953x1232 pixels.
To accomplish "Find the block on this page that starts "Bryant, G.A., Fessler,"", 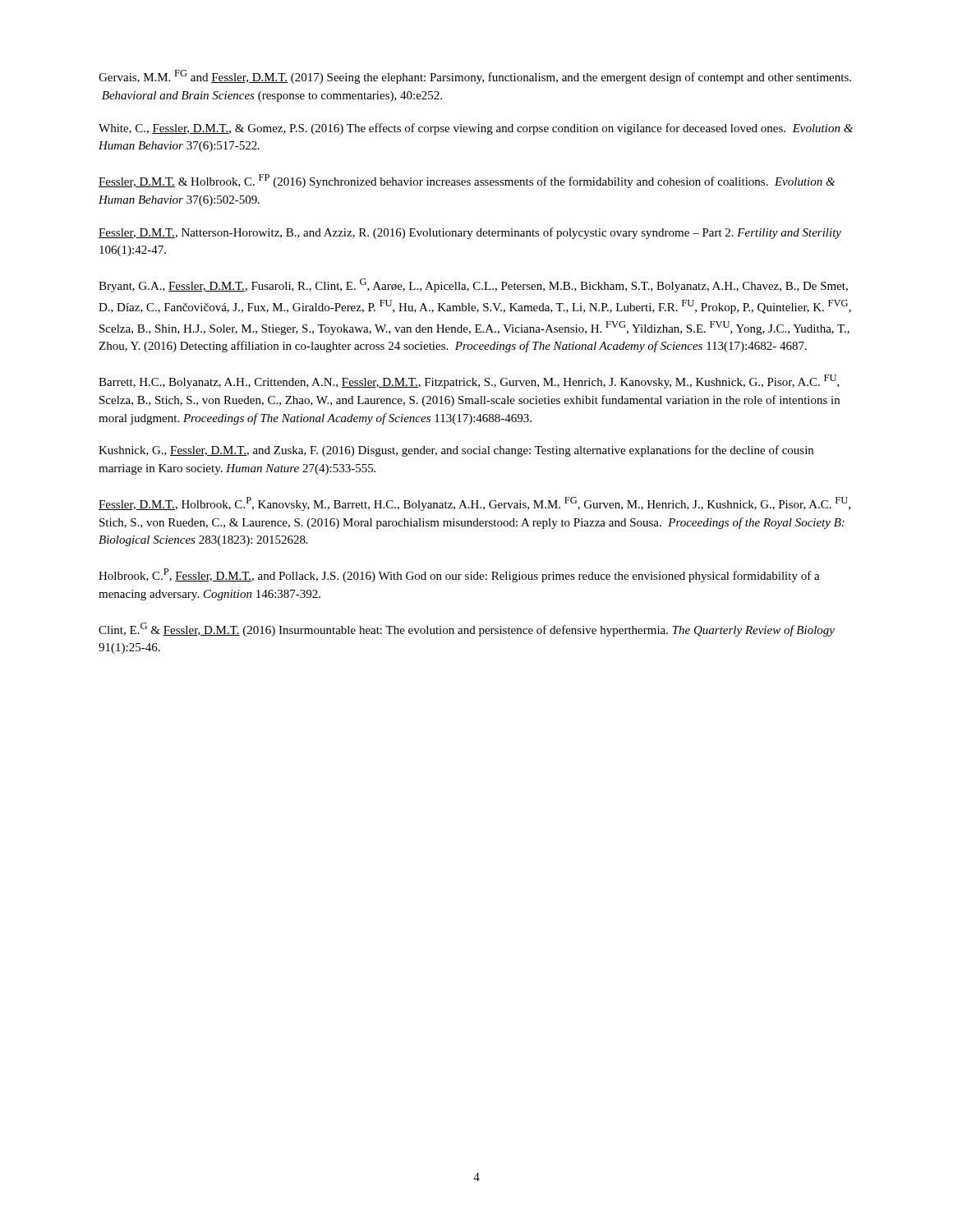I will [475, 314].
